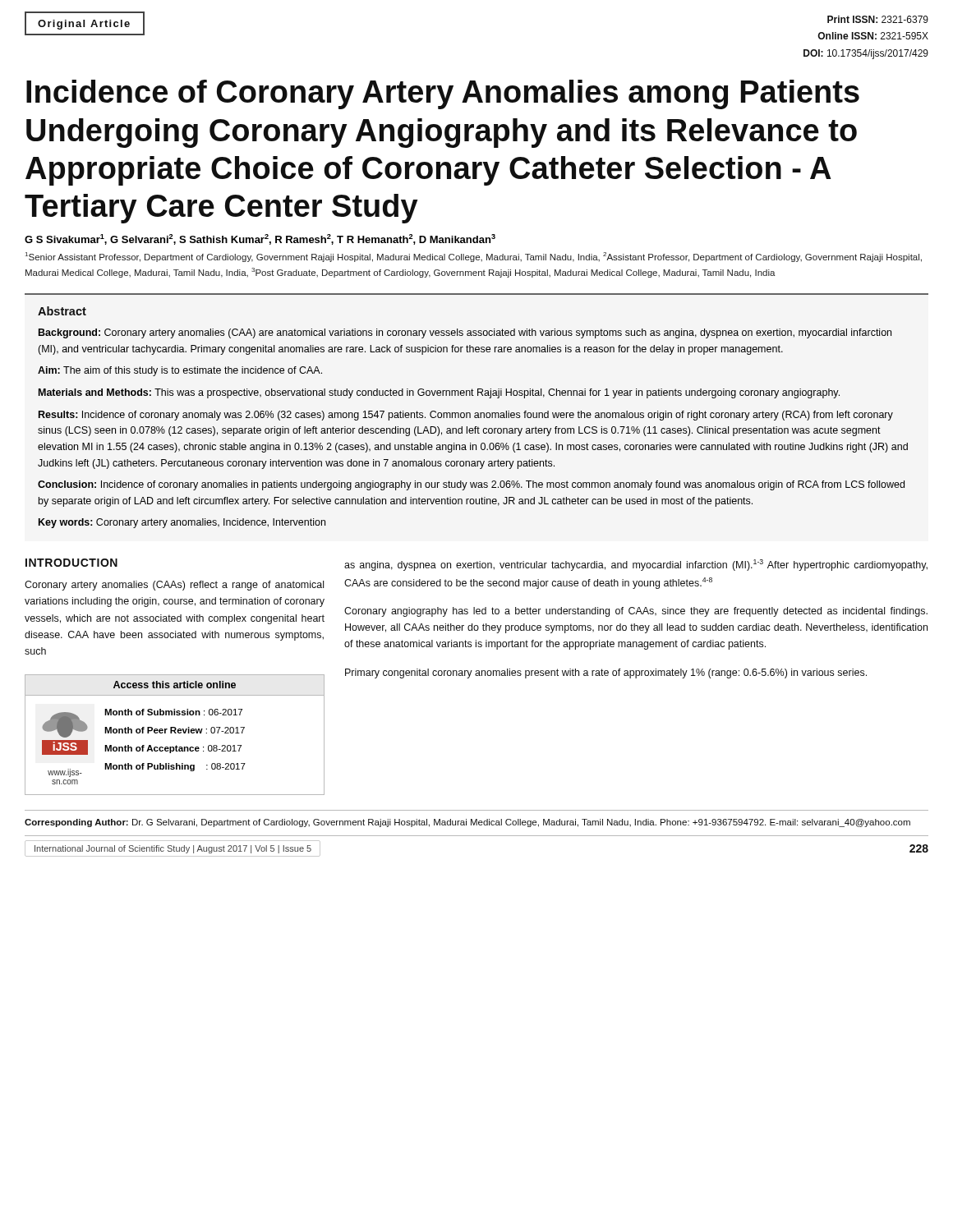The height and width of the screenshot is (1232, 953).
Task: Find the section header
Action: [x=72, y=563]
